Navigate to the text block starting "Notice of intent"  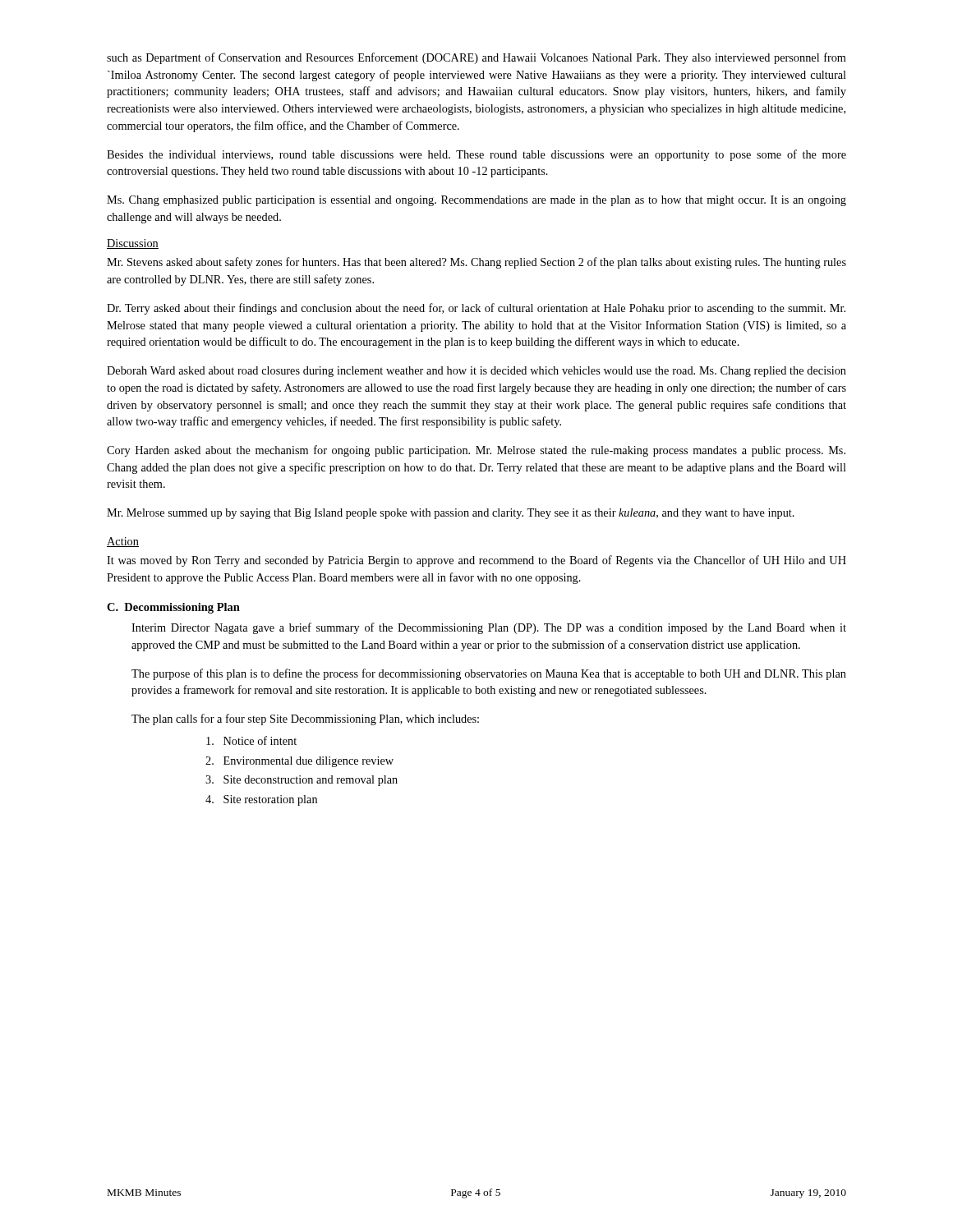coord(251,741)
